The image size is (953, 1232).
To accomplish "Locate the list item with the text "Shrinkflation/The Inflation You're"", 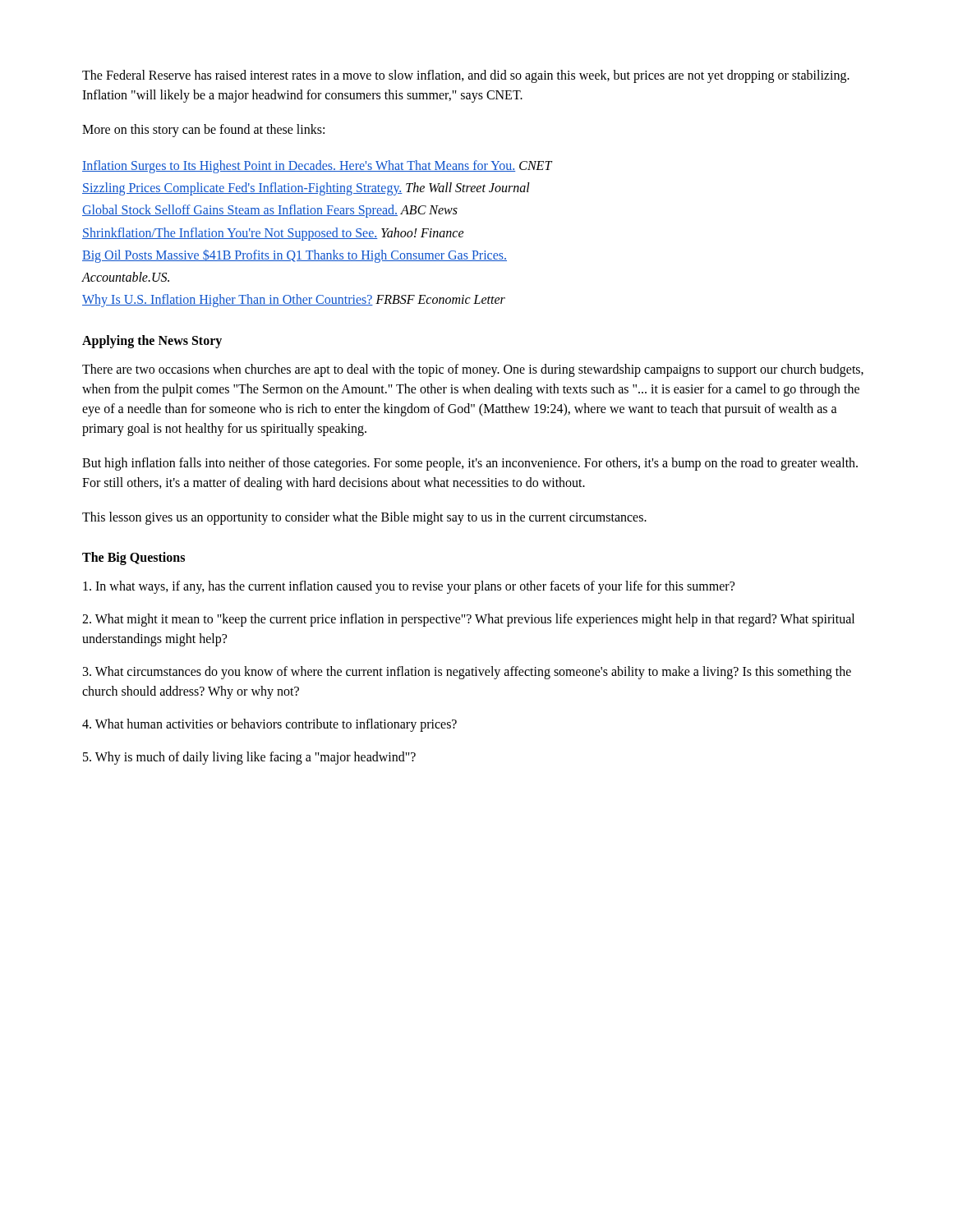I will pyautogui.click(x=273, y=232).
